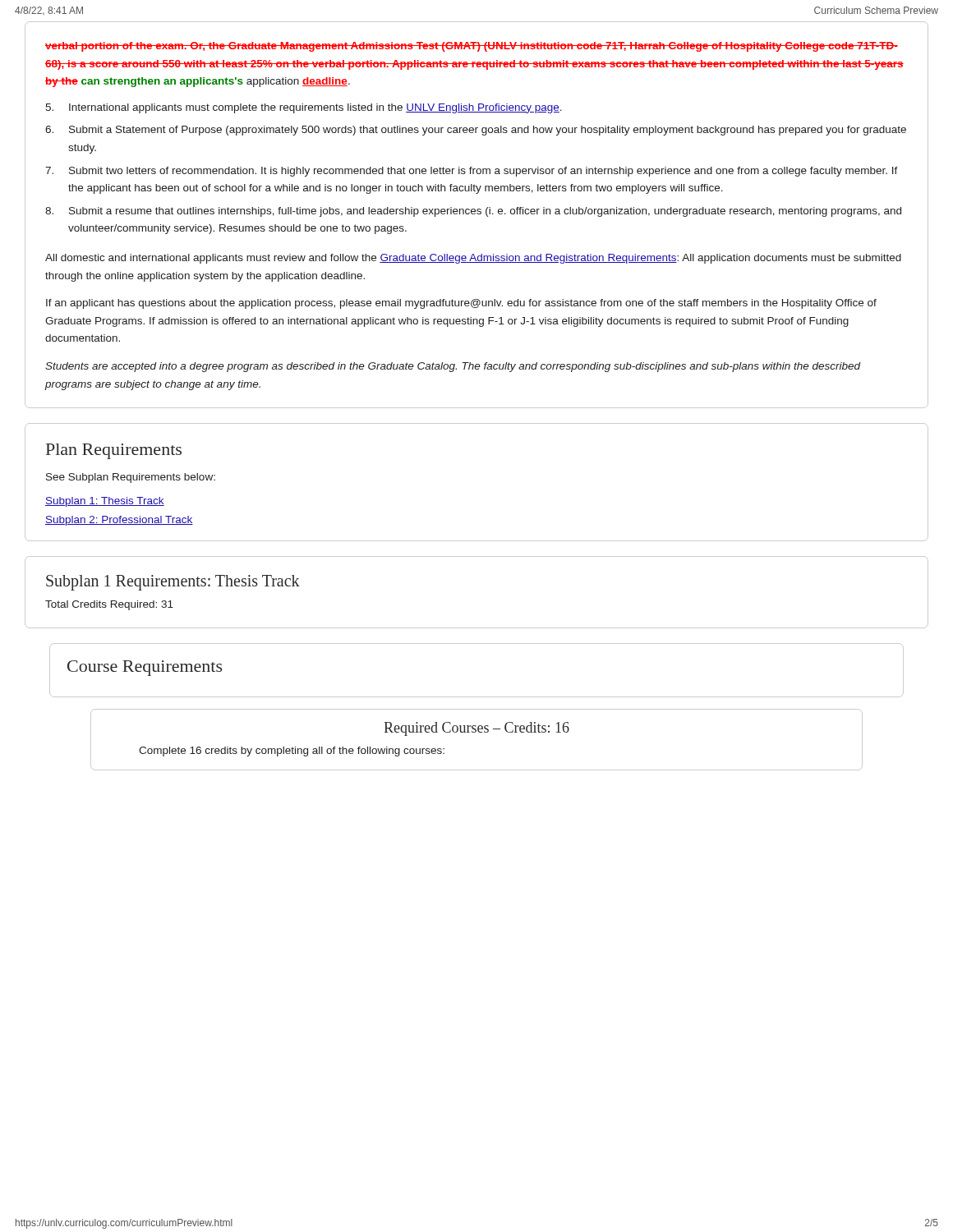Select the text that says "Subplan 1: Thesis Track"
Screen dimensions: 1232x953
(105, 500)
